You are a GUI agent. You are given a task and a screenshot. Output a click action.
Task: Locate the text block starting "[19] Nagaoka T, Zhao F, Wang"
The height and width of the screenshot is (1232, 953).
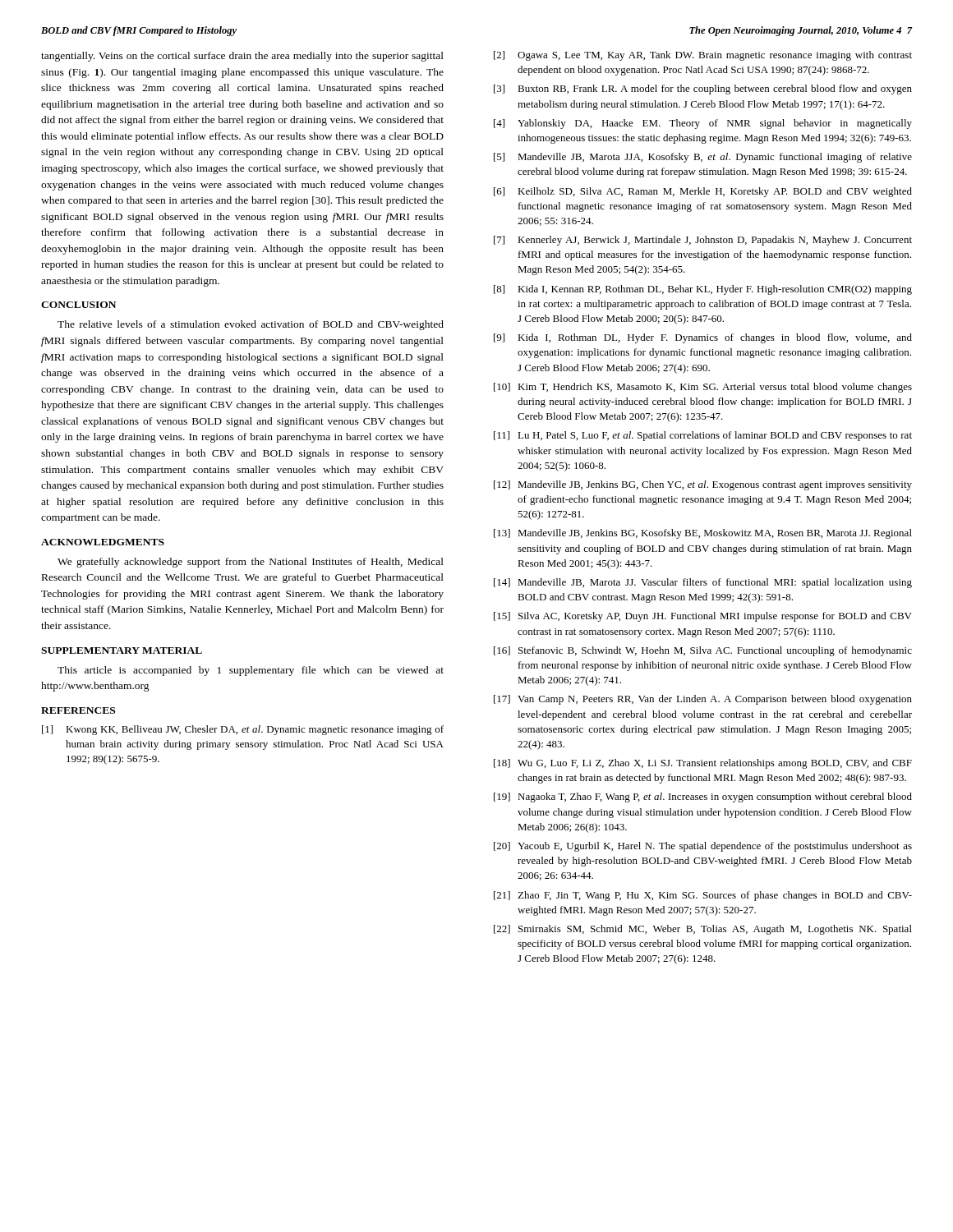click(702, 812)
